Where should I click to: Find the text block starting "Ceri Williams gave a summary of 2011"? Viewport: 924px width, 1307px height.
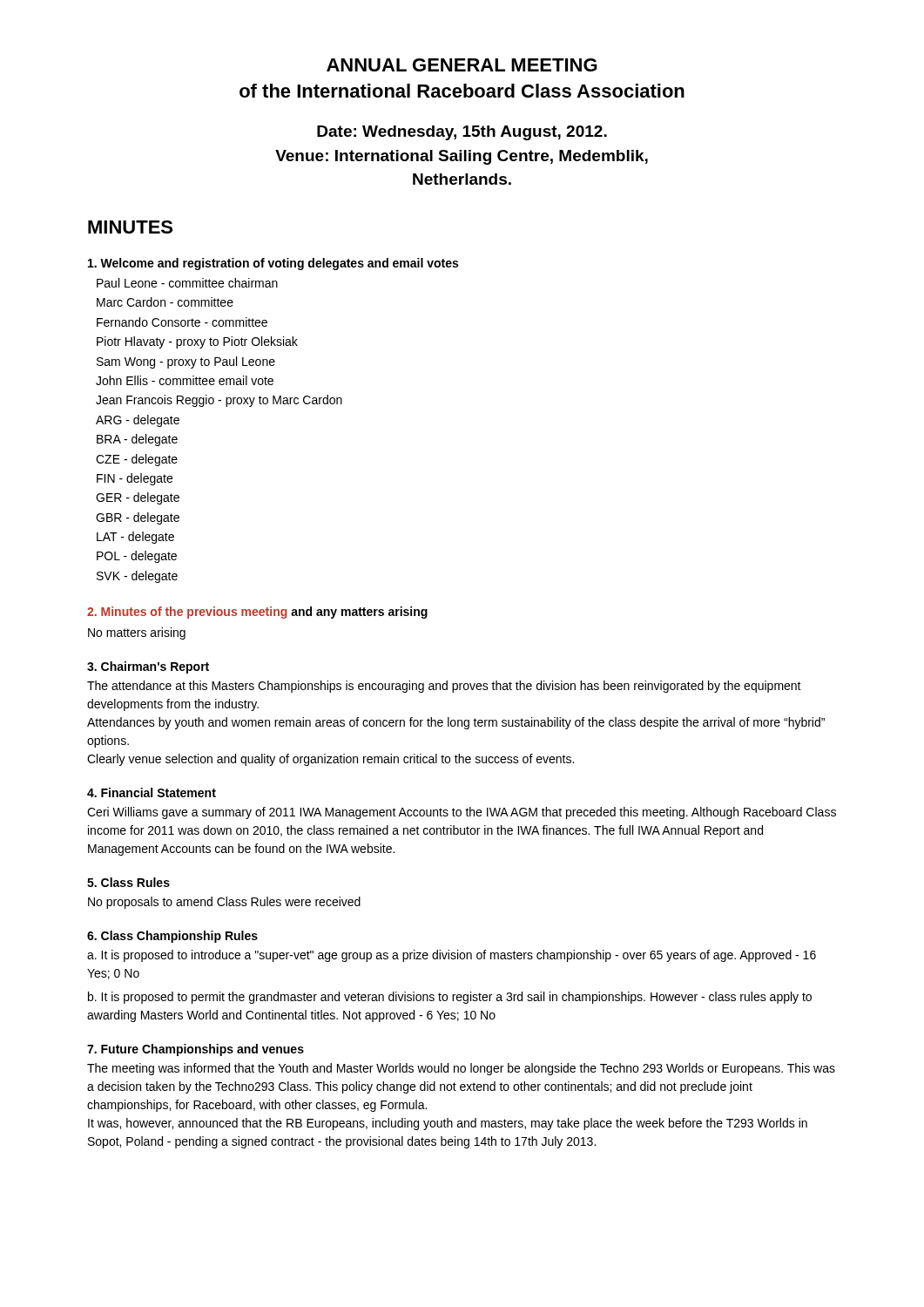coord(462,831)
